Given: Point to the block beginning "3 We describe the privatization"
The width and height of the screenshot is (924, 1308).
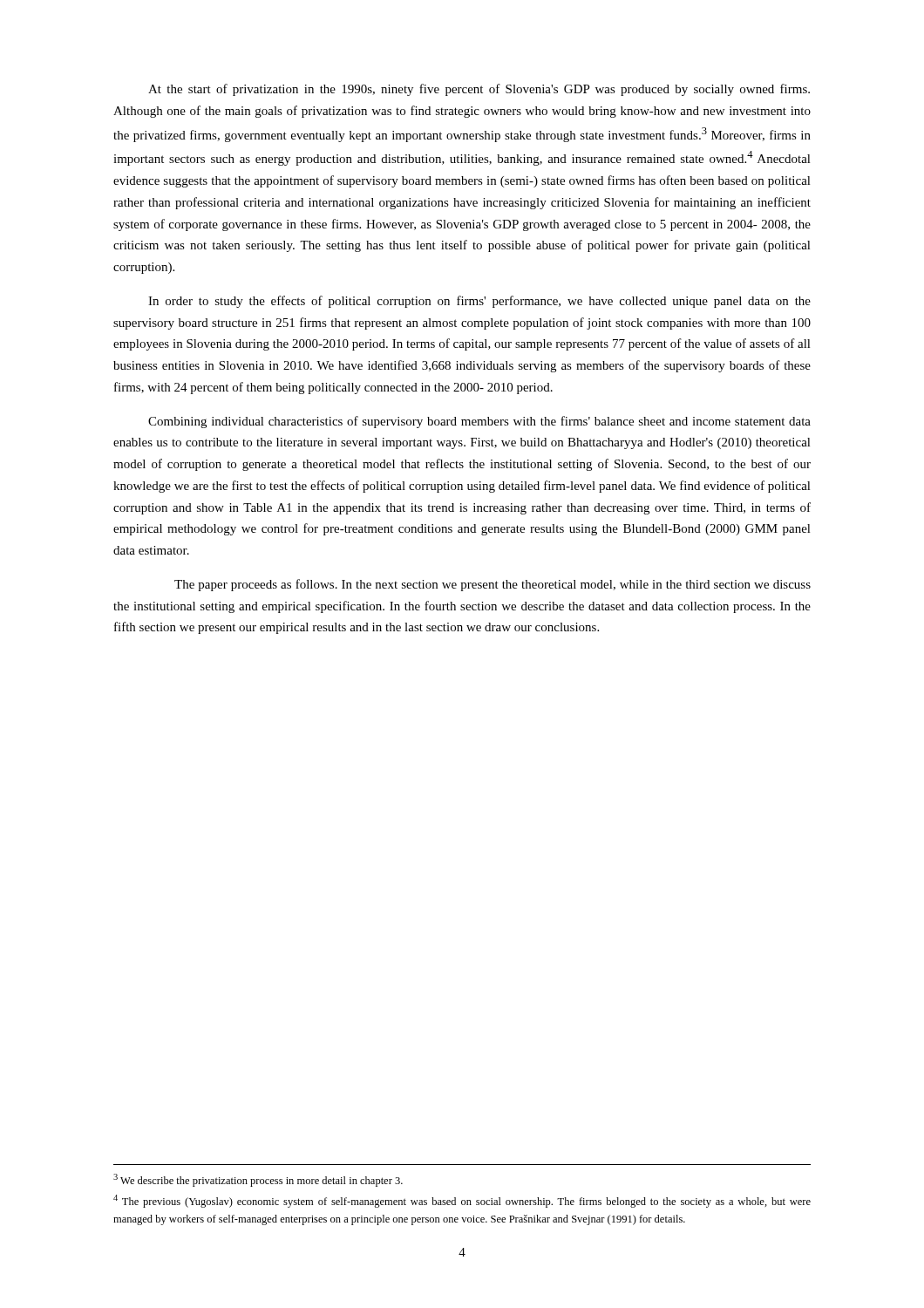Looking at the screenshot, I should tap(258, 1179).
